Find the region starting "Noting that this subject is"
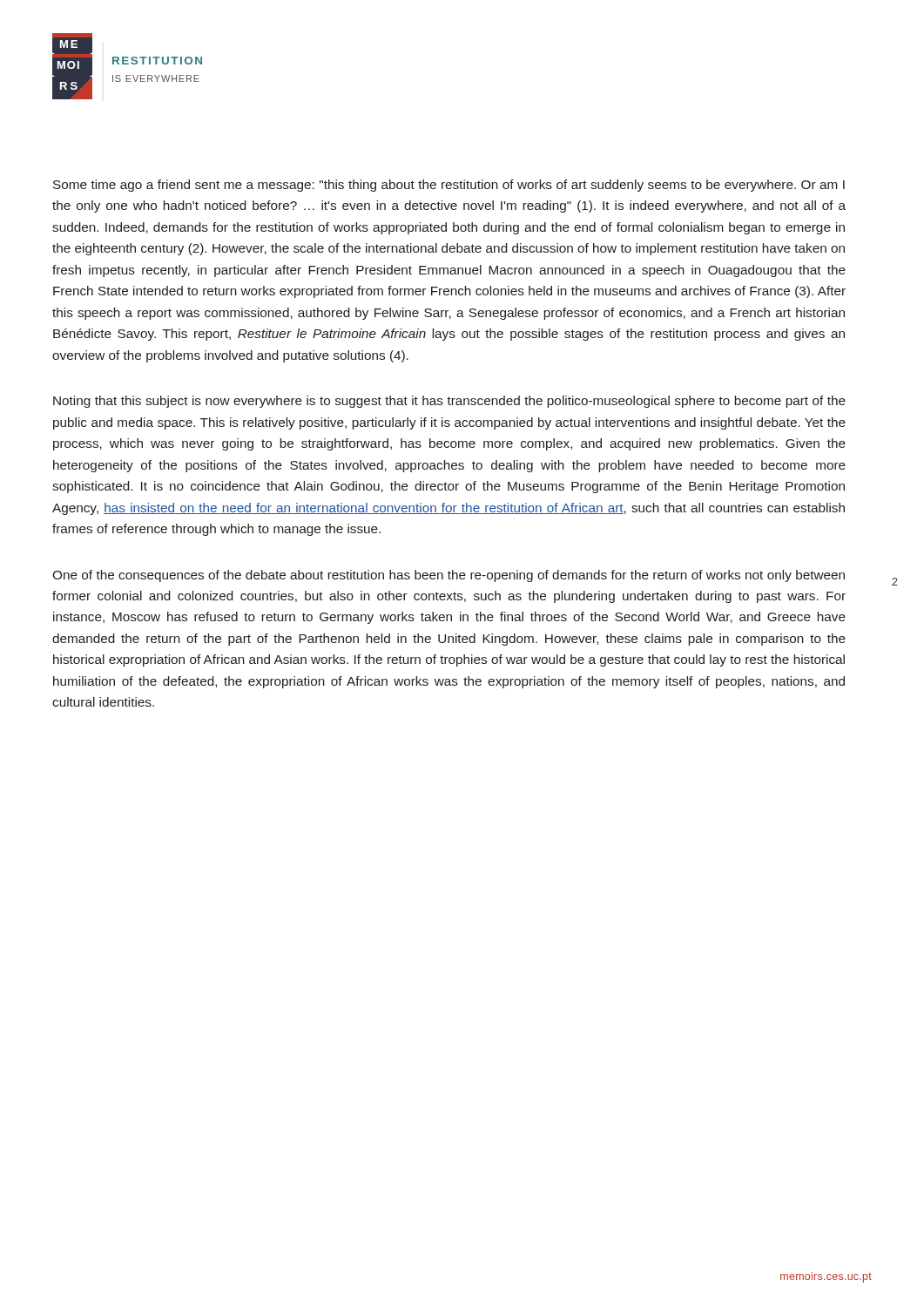924x1307 pixels. (449, 465)
